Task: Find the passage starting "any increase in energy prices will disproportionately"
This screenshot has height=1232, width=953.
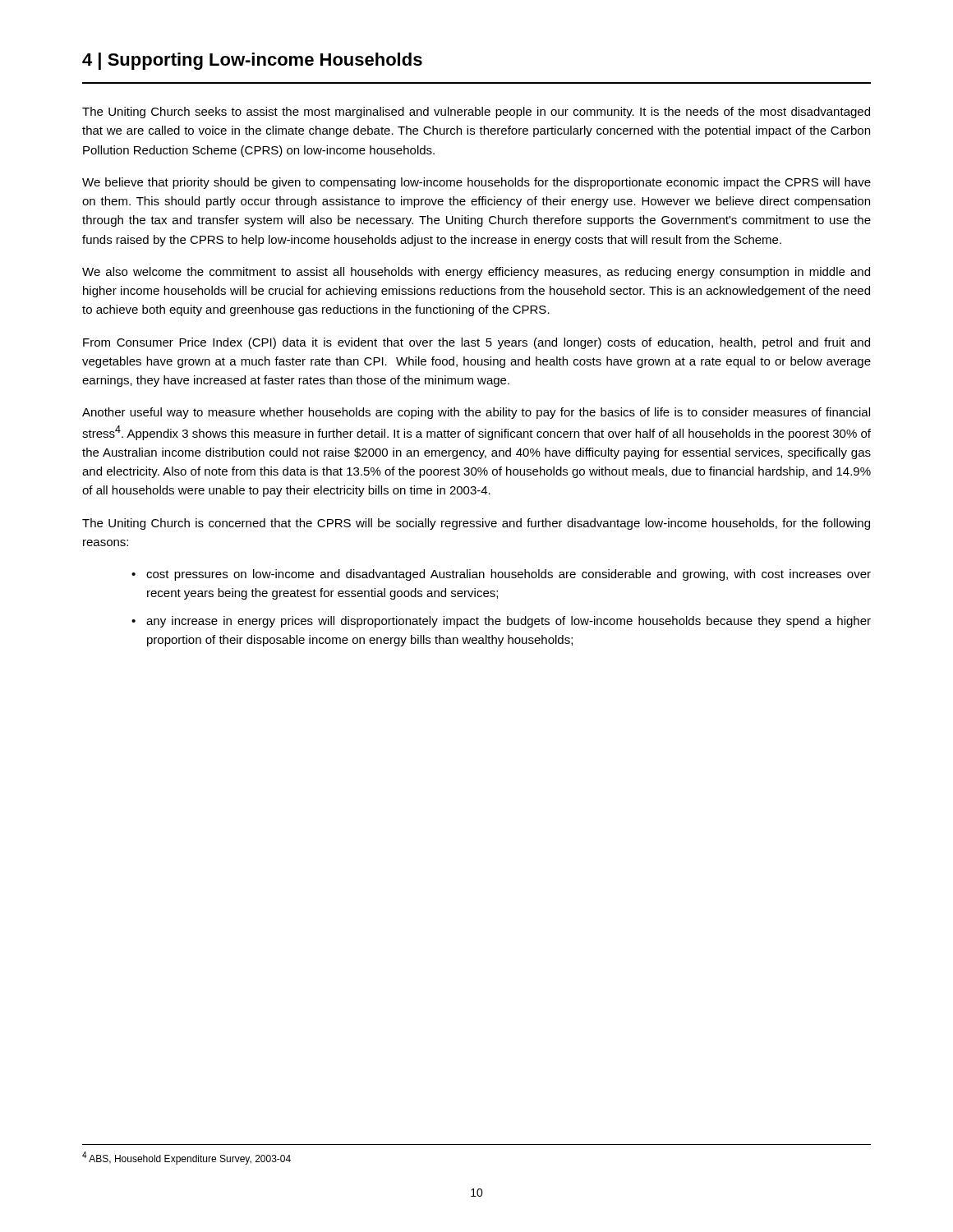Action: 501,630
